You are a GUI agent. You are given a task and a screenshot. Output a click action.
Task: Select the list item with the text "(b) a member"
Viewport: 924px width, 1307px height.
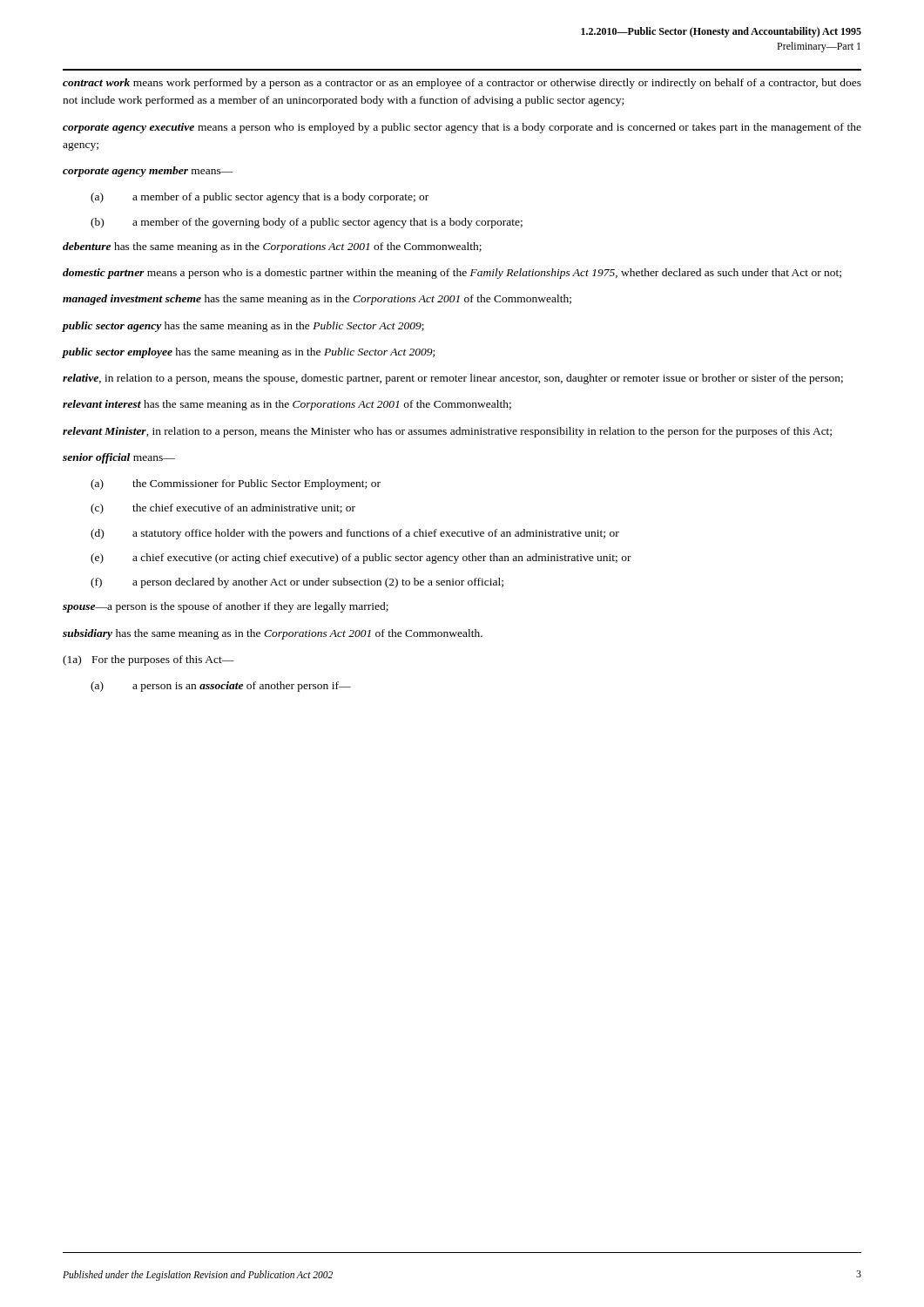click(462, 222)
